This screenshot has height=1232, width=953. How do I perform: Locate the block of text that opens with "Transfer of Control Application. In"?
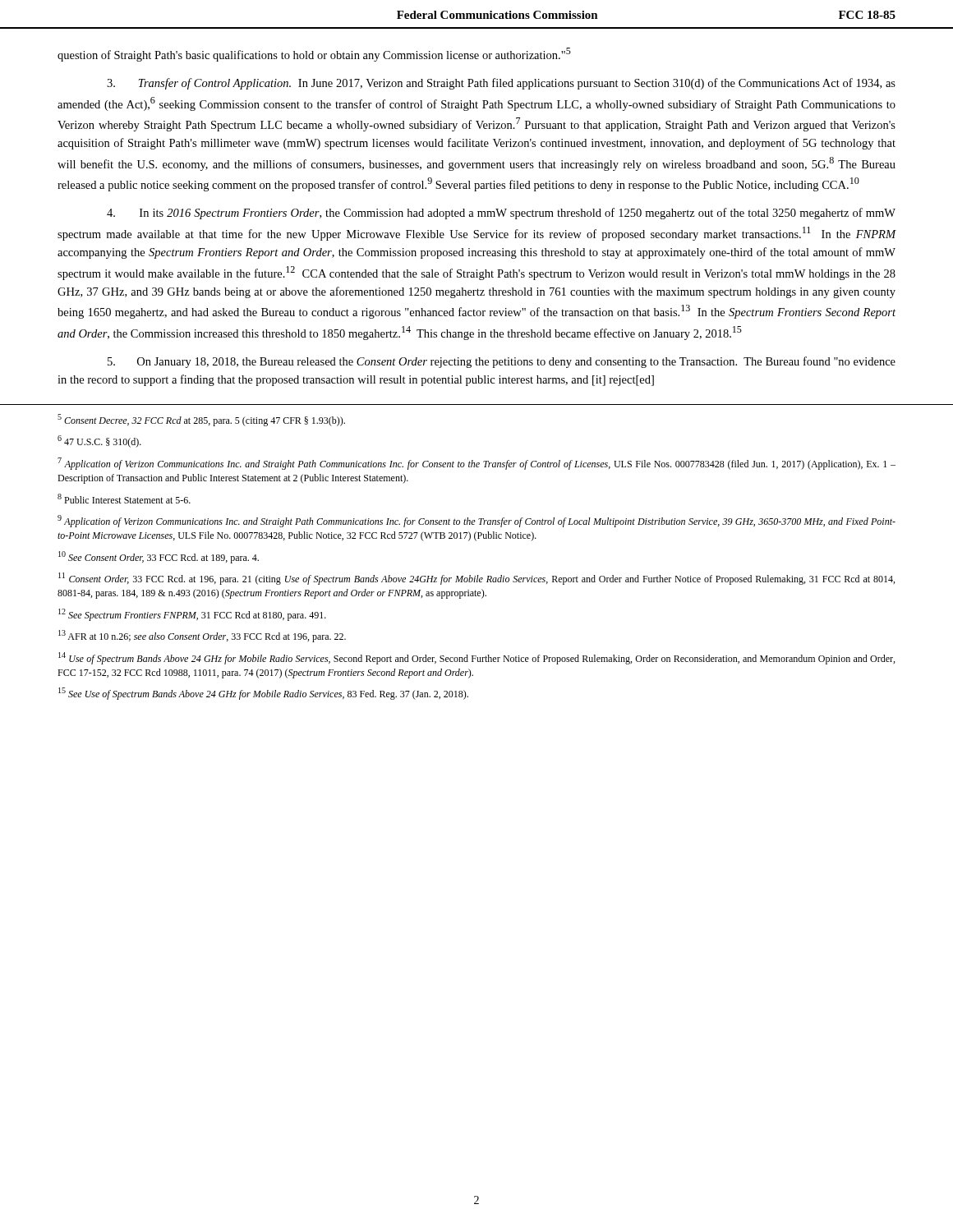point(476,134)
